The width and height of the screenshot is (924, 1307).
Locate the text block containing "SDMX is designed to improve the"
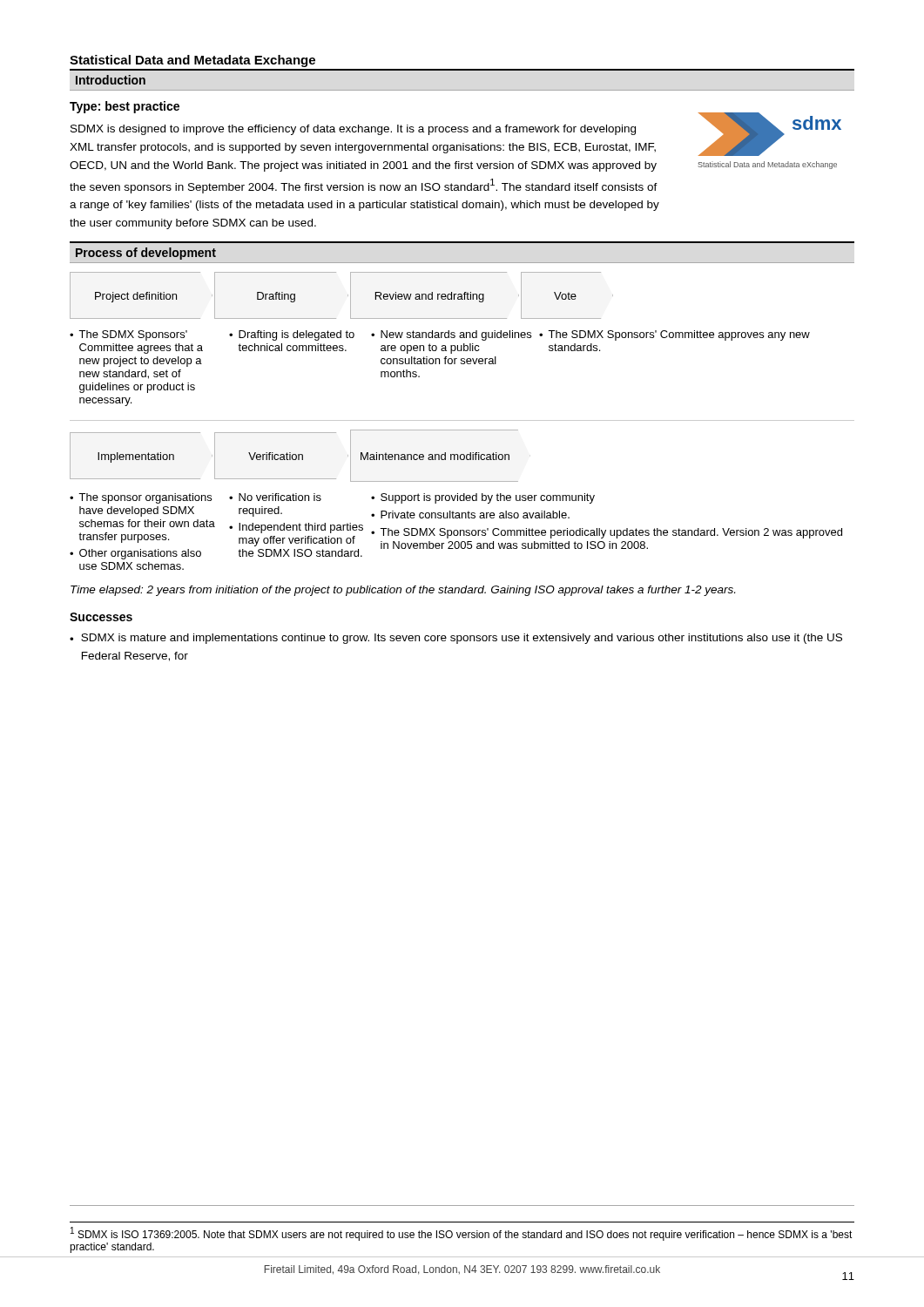[x=364, y=176]
